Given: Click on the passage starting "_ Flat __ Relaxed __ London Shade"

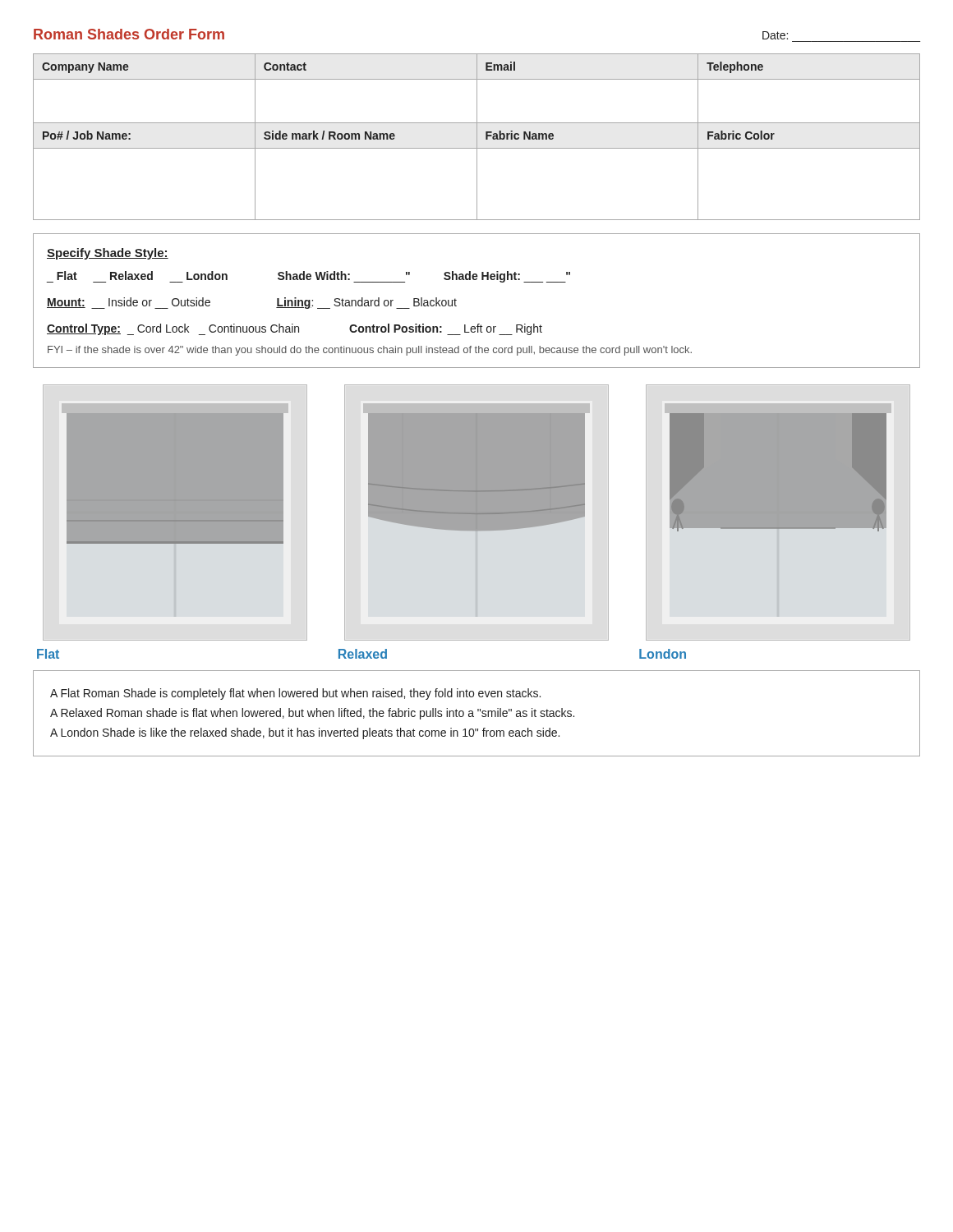Looking at the screenshot, I should (309, 276).
